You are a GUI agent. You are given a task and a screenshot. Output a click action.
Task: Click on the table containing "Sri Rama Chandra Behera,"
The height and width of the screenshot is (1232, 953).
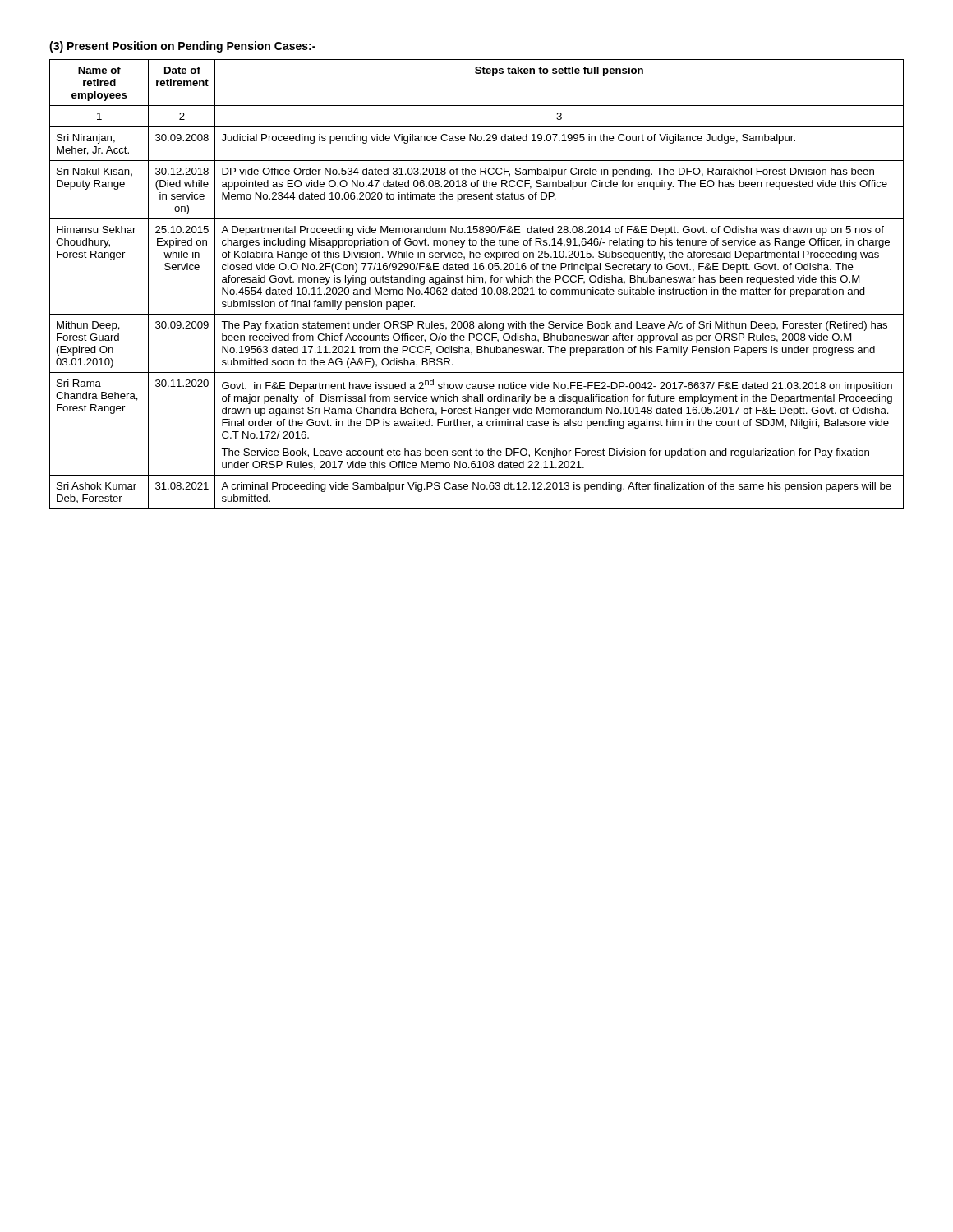476,284
